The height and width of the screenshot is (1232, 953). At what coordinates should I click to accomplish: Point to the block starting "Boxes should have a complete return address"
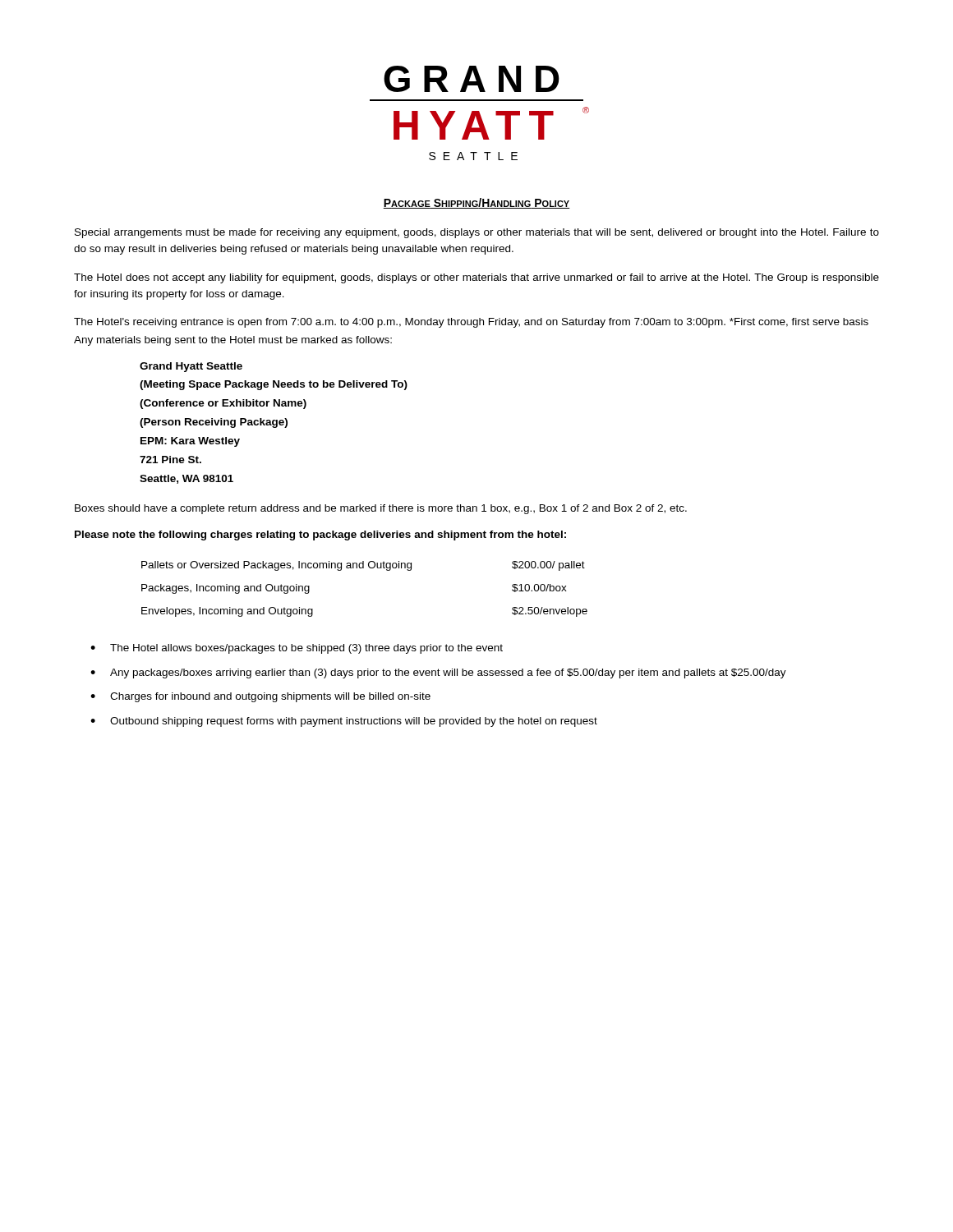(381, 508)
